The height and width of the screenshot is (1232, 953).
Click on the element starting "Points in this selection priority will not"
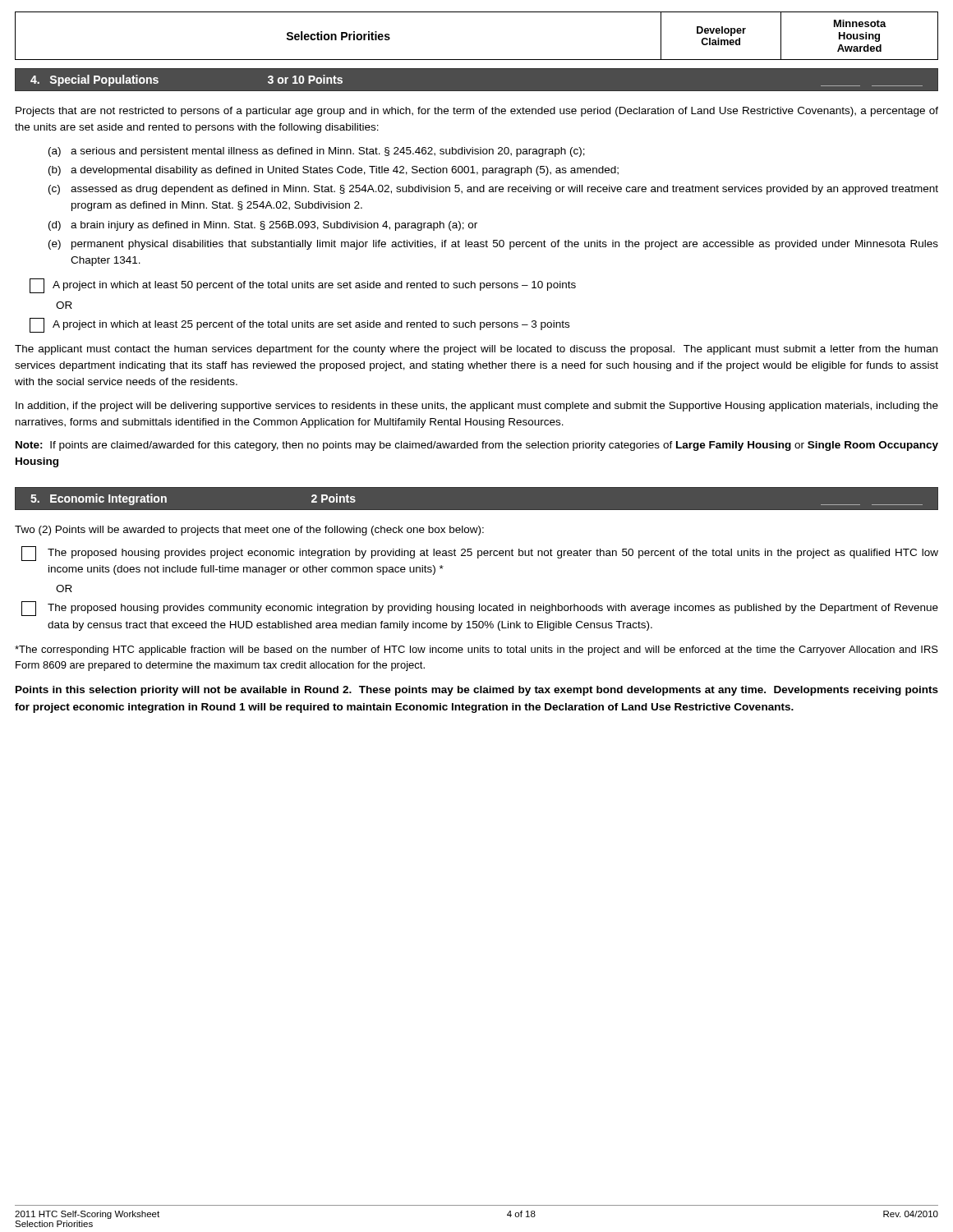coord(476,698)
